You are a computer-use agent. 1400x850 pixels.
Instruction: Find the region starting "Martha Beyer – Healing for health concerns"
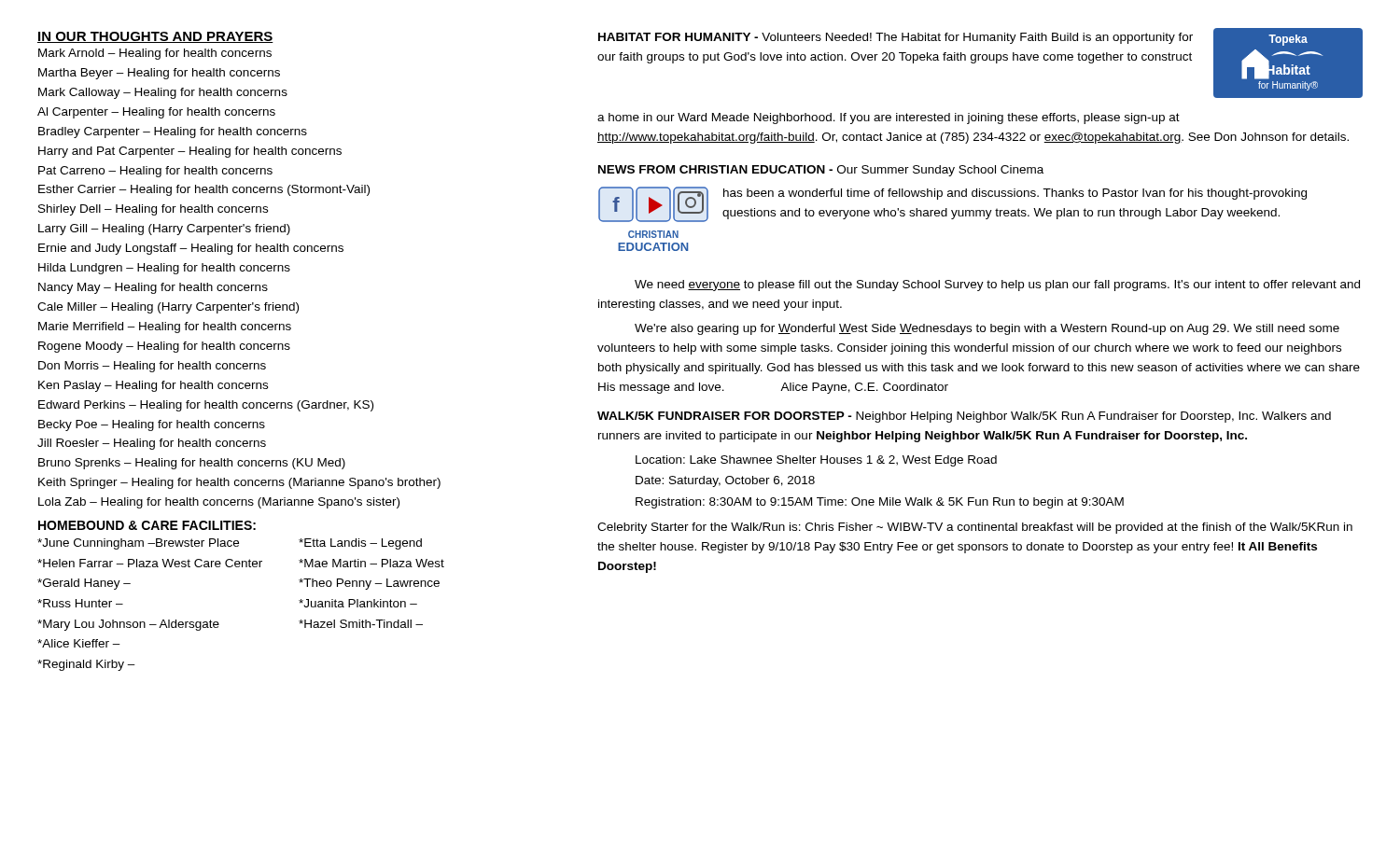coord(159,72)
